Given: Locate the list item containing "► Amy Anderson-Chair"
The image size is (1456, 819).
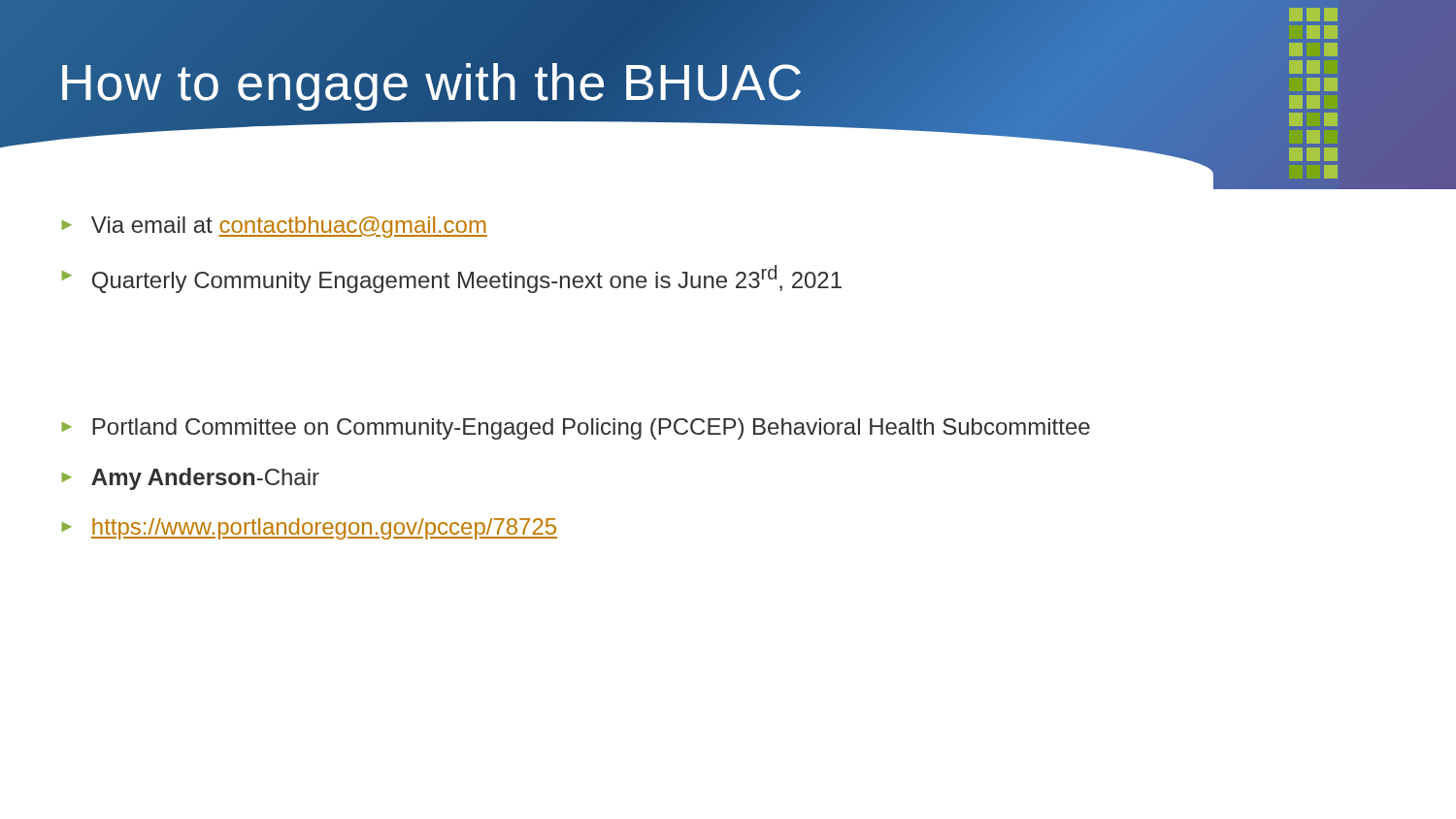Looking at the screenshot, I should click(x=191, y=479).
